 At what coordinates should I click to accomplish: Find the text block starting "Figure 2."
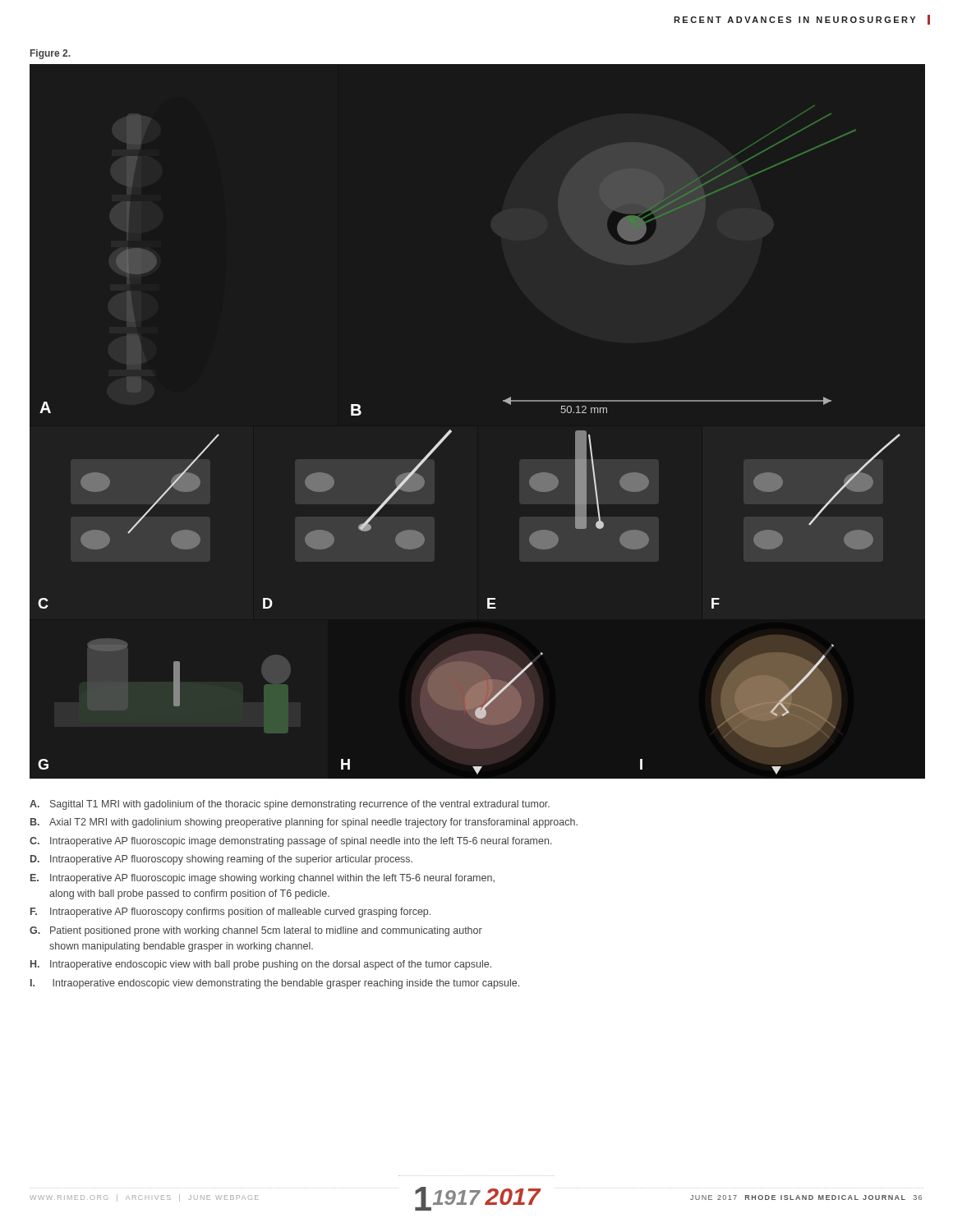pos(50,53)
